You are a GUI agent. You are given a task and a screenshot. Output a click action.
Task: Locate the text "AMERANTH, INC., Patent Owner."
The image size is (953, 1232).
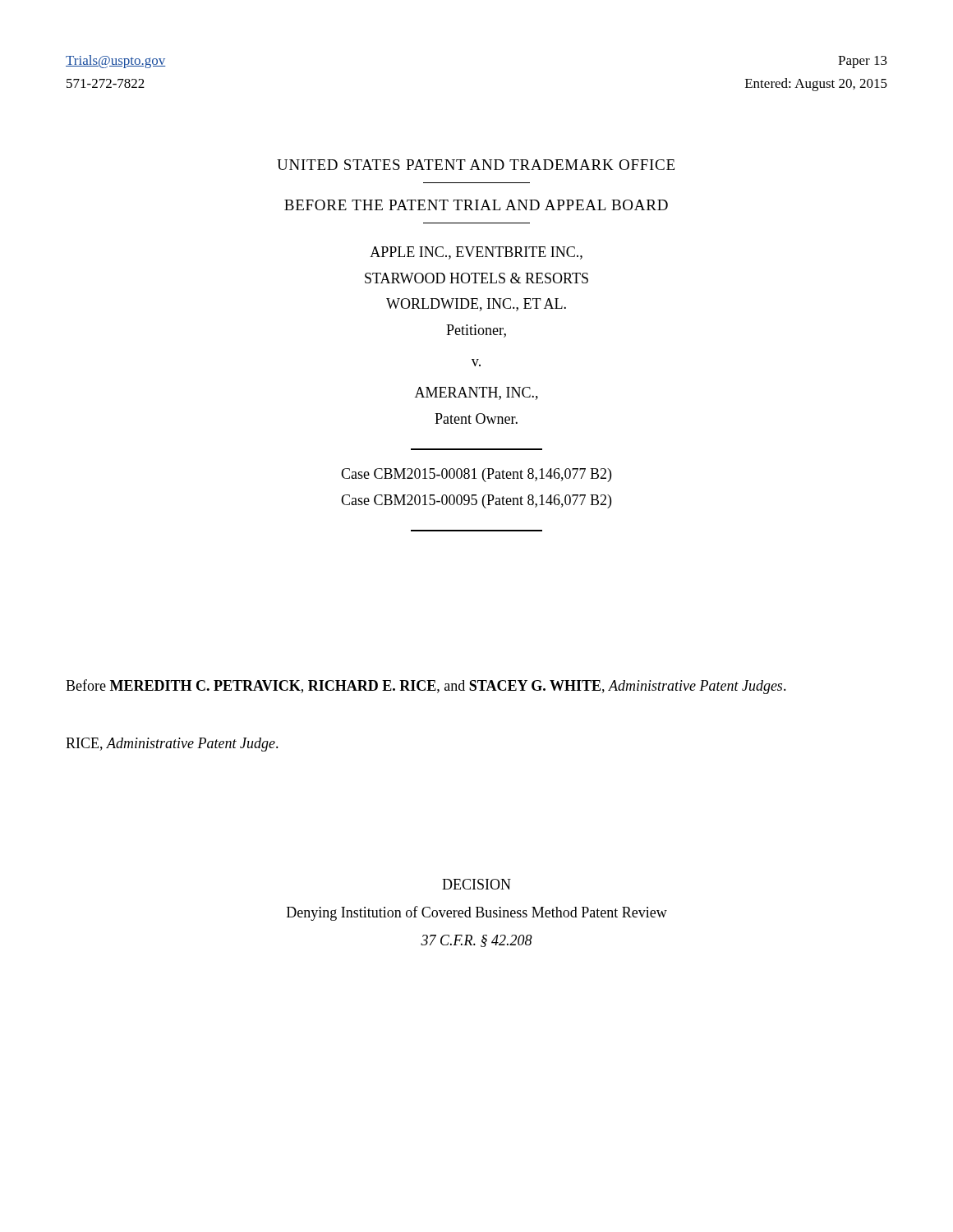[476, 406]
